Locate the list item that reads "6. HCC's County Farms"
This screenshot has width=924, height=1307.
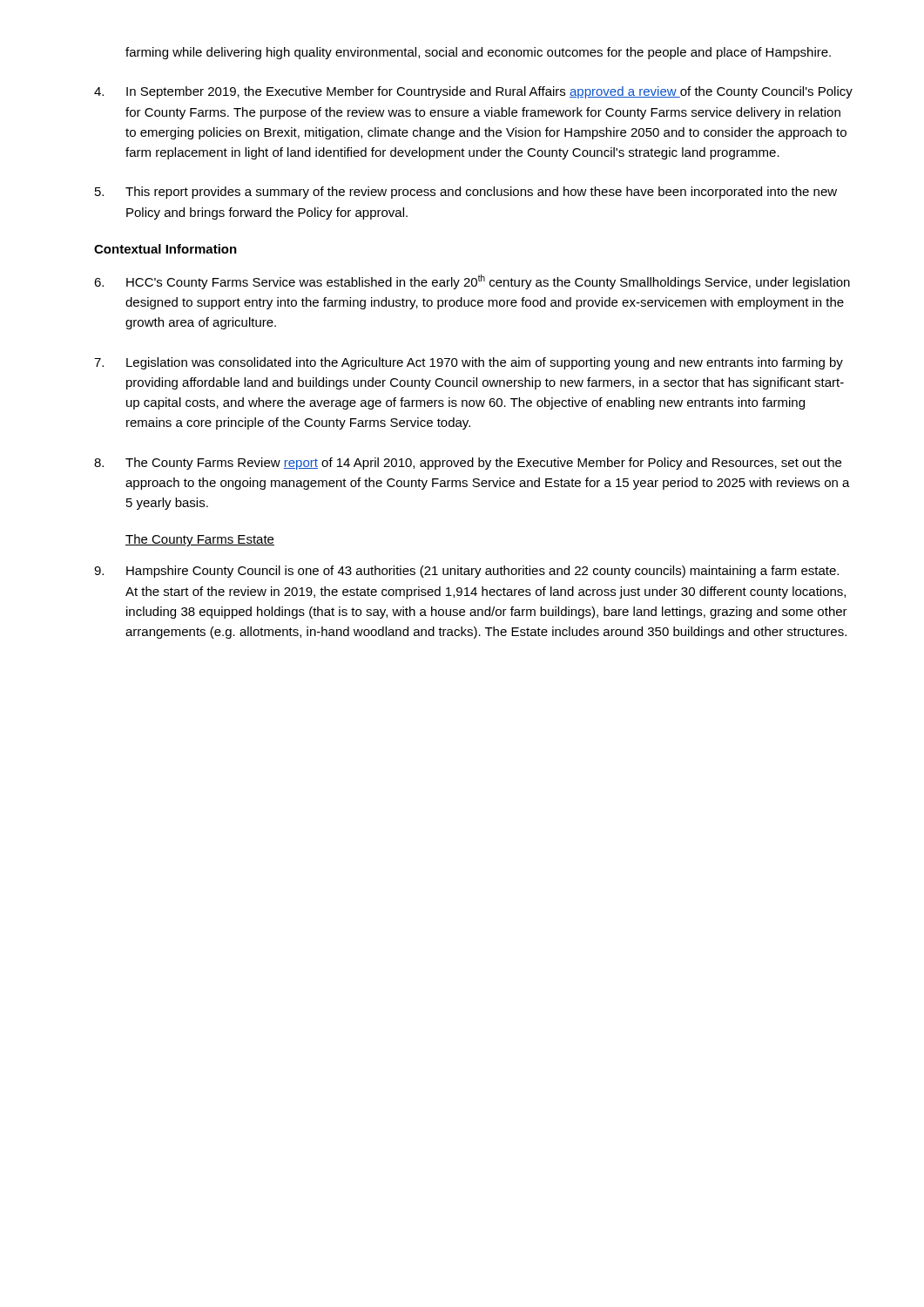474,302
